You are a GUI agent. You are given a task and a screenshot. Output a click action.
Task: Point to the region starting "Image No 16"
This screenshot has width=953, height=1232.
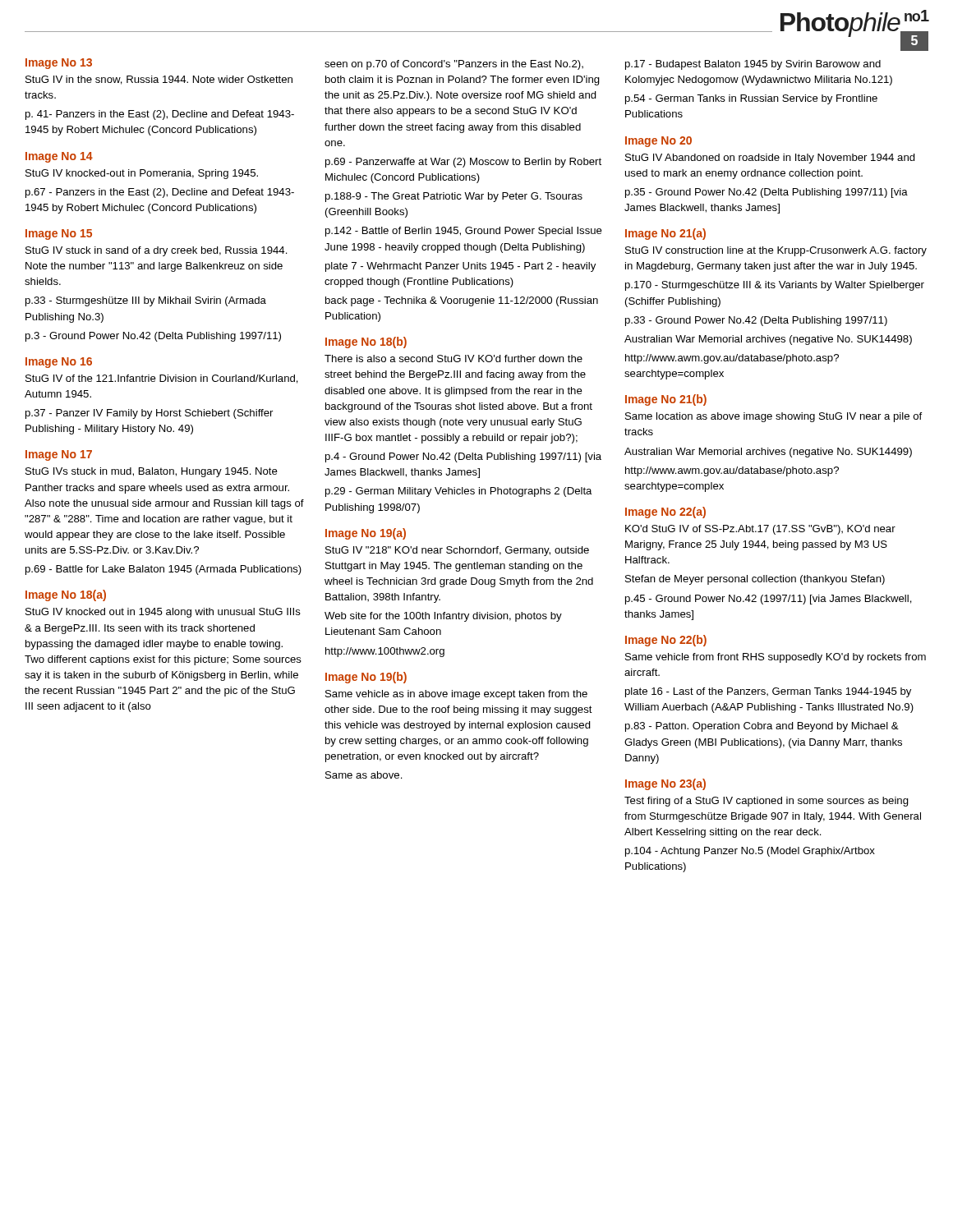pyautogui.click(x=59, y=361)
